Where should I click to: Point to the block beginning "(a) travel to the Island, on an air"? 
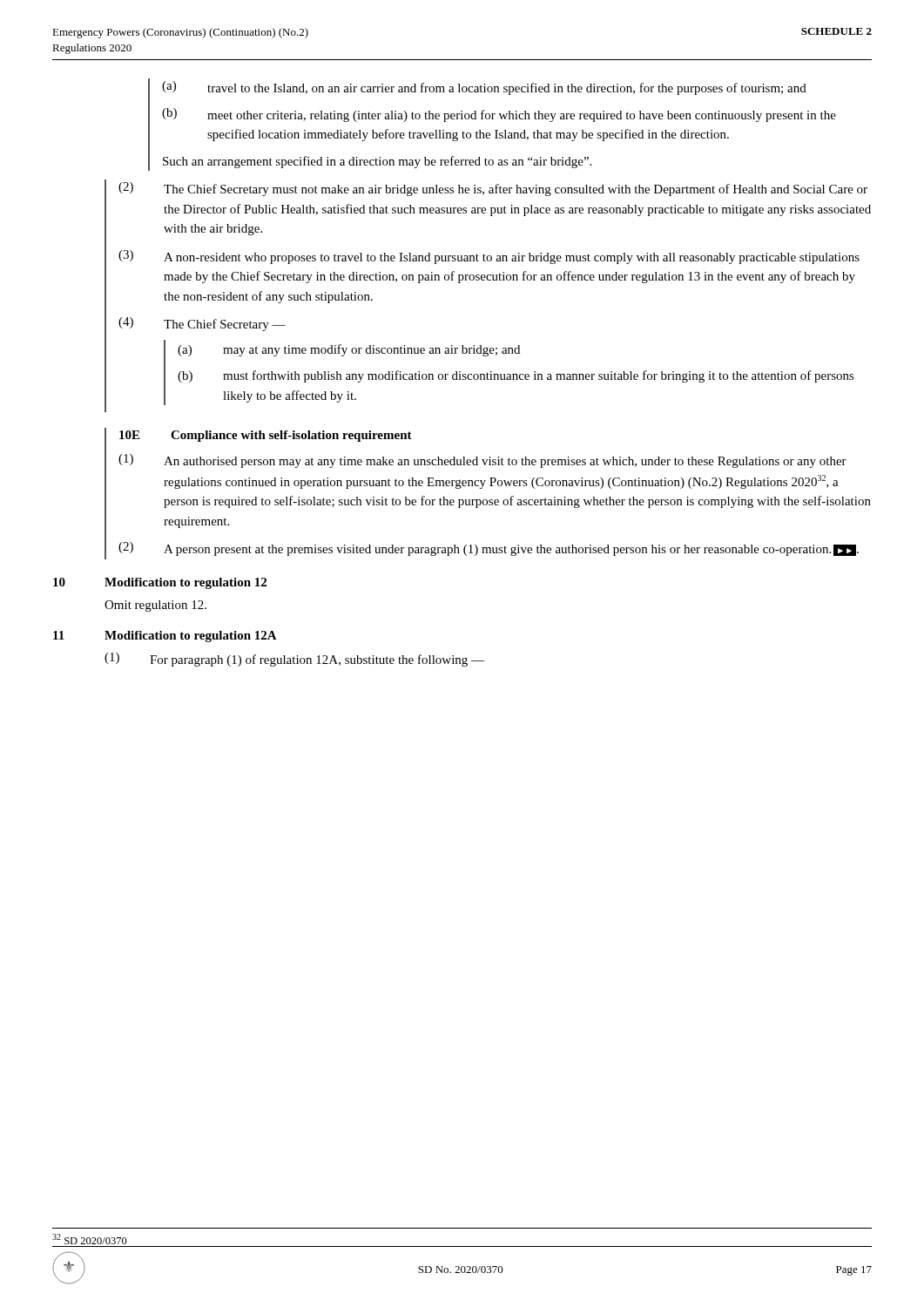point(517,88)
